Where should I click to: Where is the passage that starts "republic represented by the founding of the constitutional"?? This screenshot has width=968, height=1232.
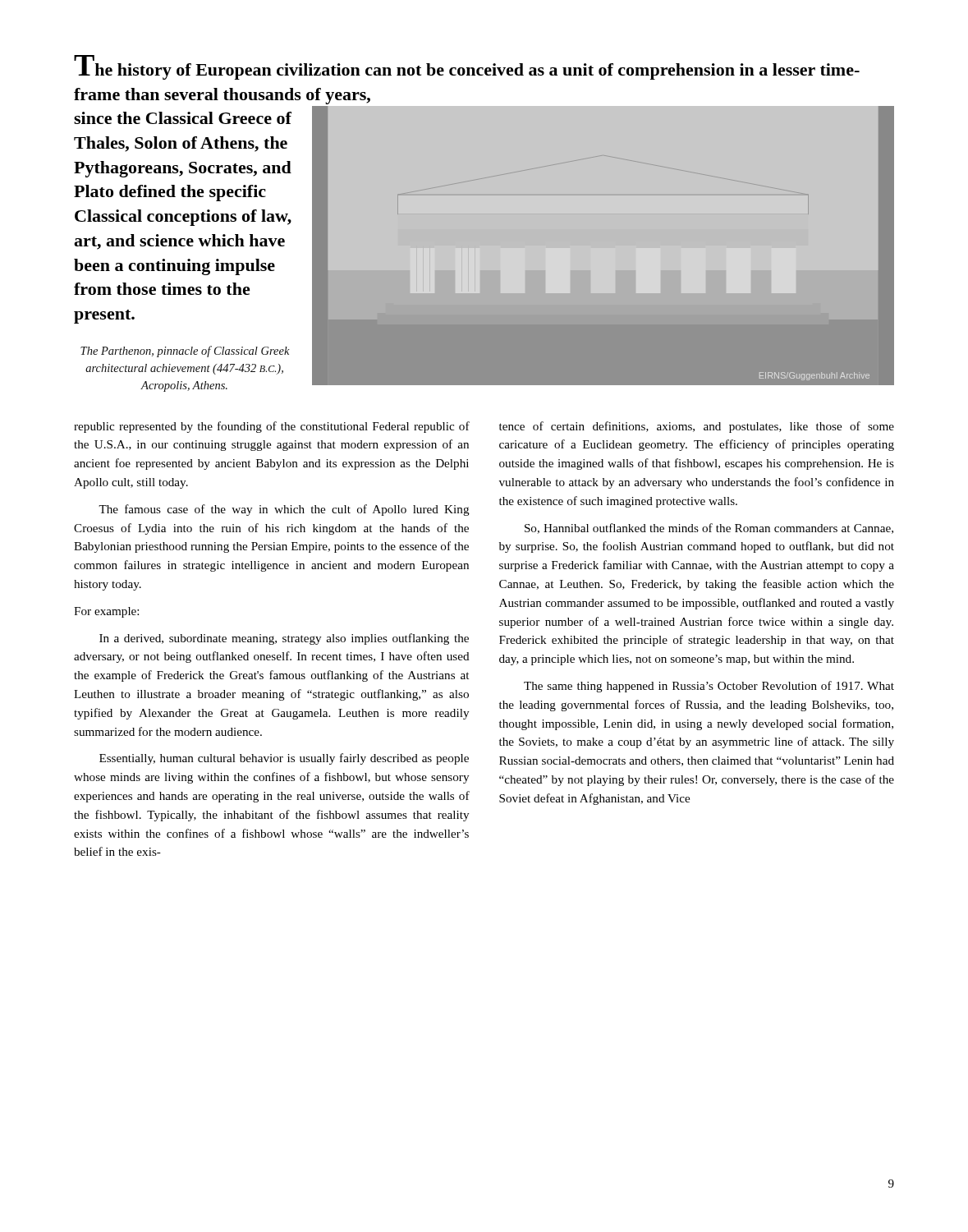[272, 639]
